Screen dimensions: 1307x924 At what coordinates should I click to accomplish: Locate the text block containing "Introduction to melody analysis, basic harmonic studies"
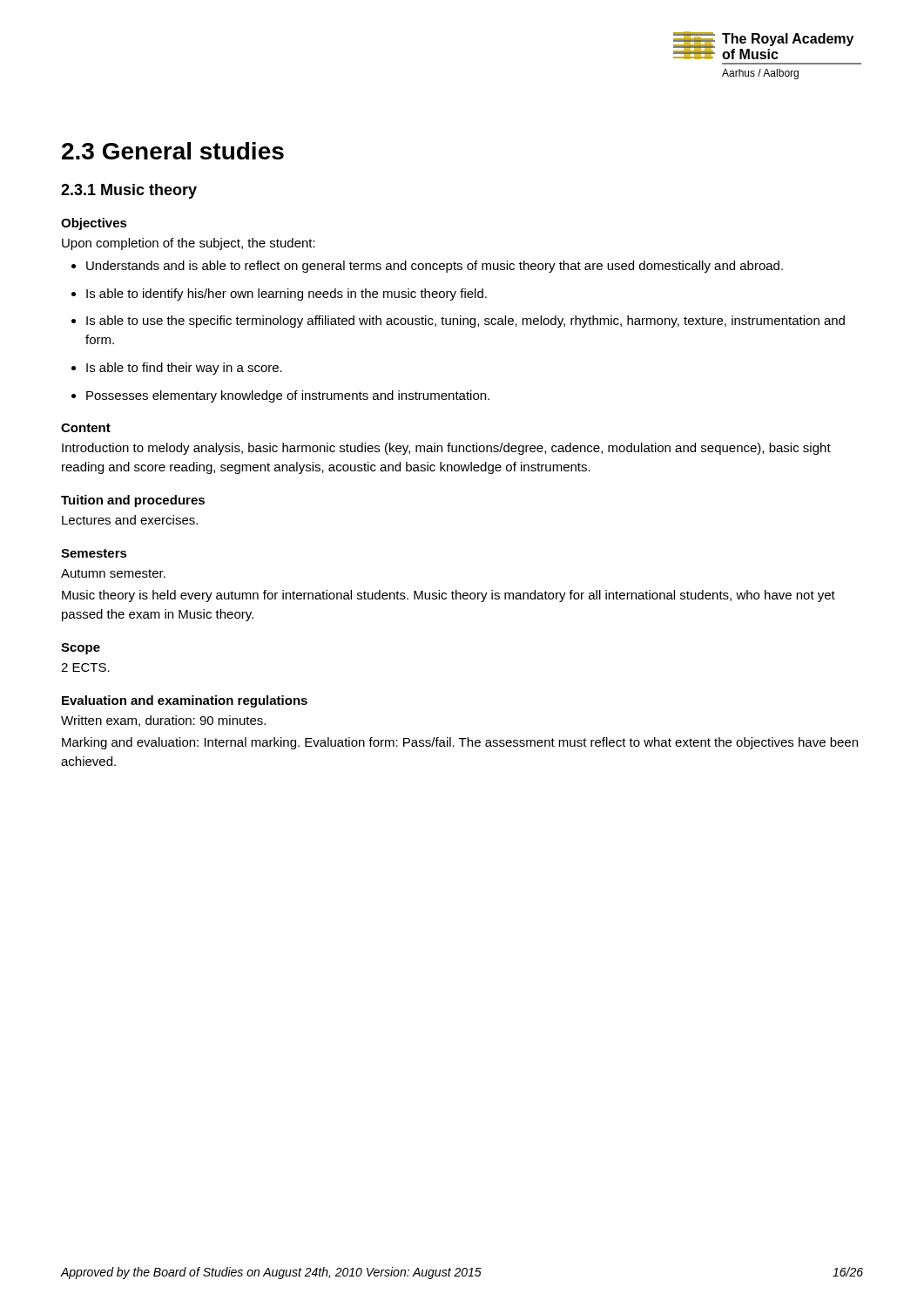(462, 457)
